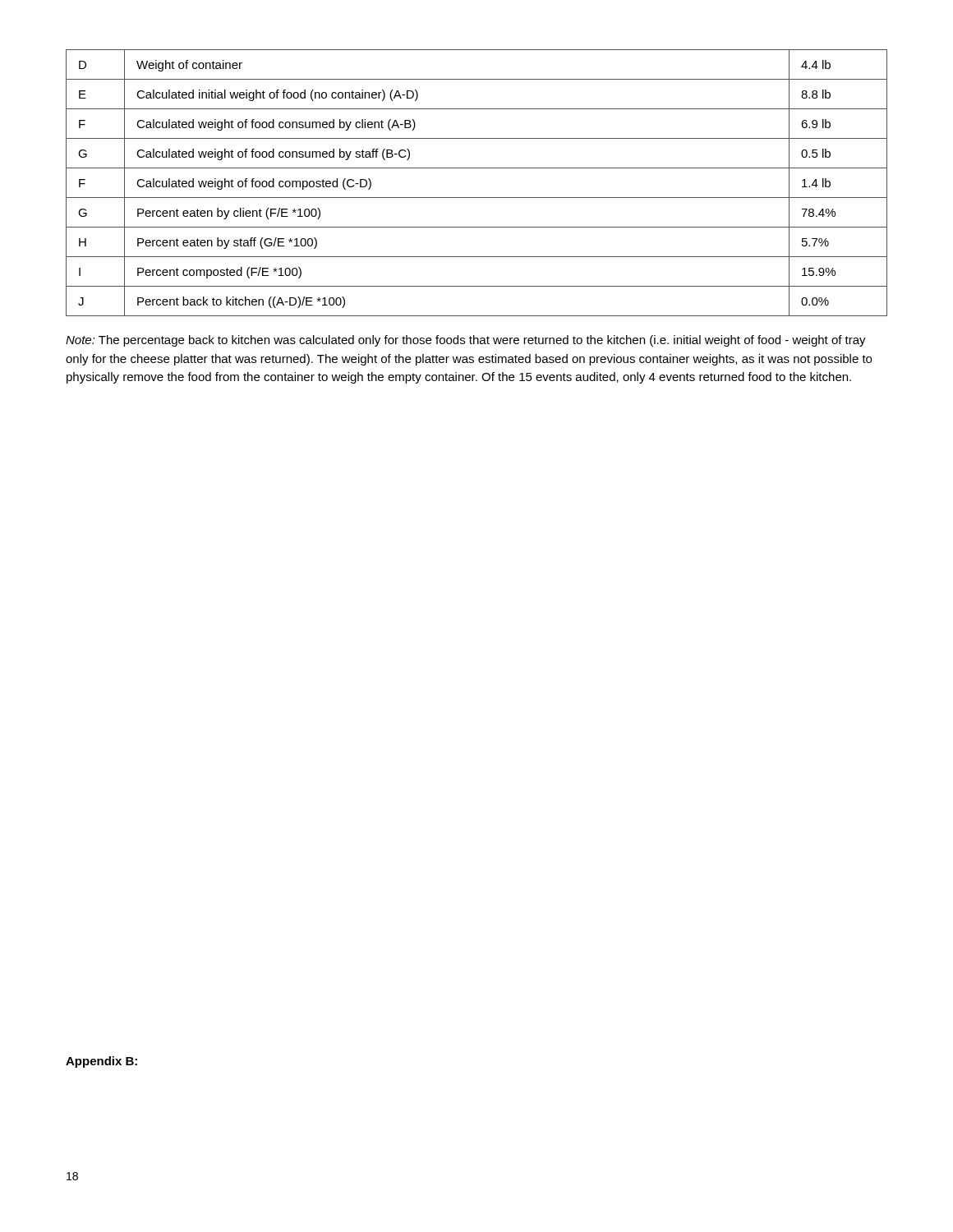Find the table that mentions "Calculated weight of food composted"

tap(476, 183)
